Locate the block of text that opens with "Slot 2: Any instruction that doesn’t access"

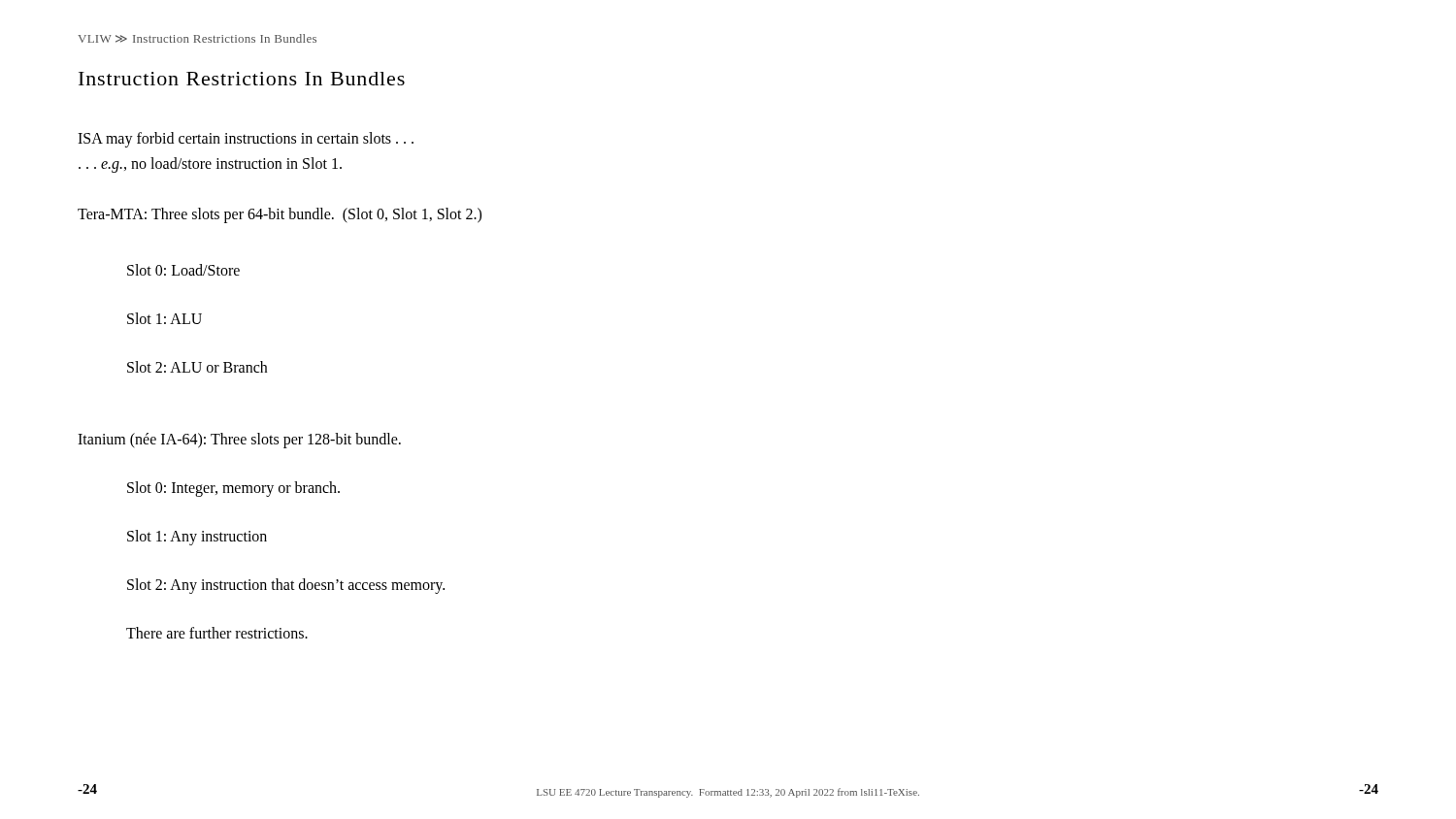pos(286,585)
